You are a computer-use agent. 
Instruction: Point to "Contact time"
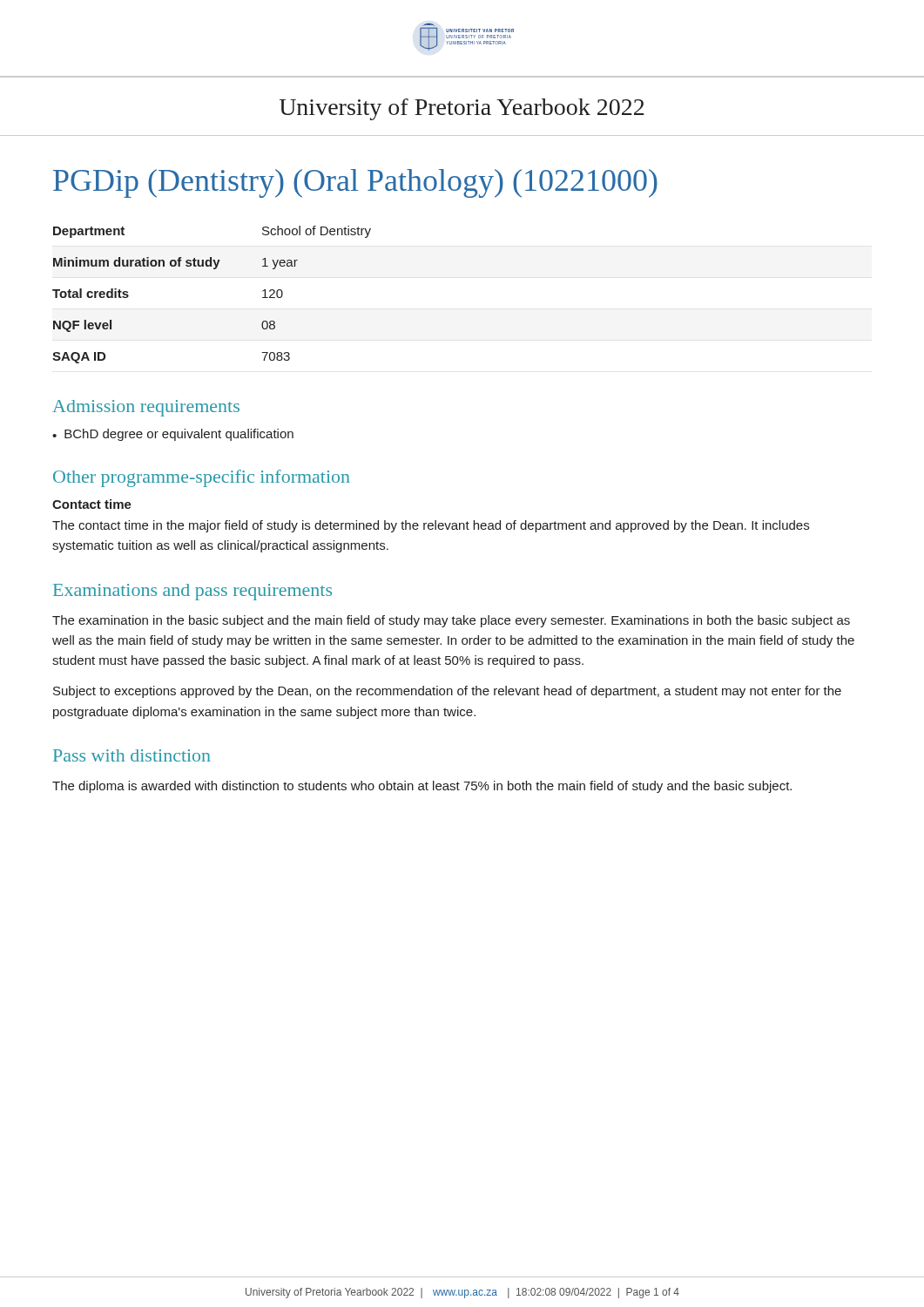click(92, 504)
